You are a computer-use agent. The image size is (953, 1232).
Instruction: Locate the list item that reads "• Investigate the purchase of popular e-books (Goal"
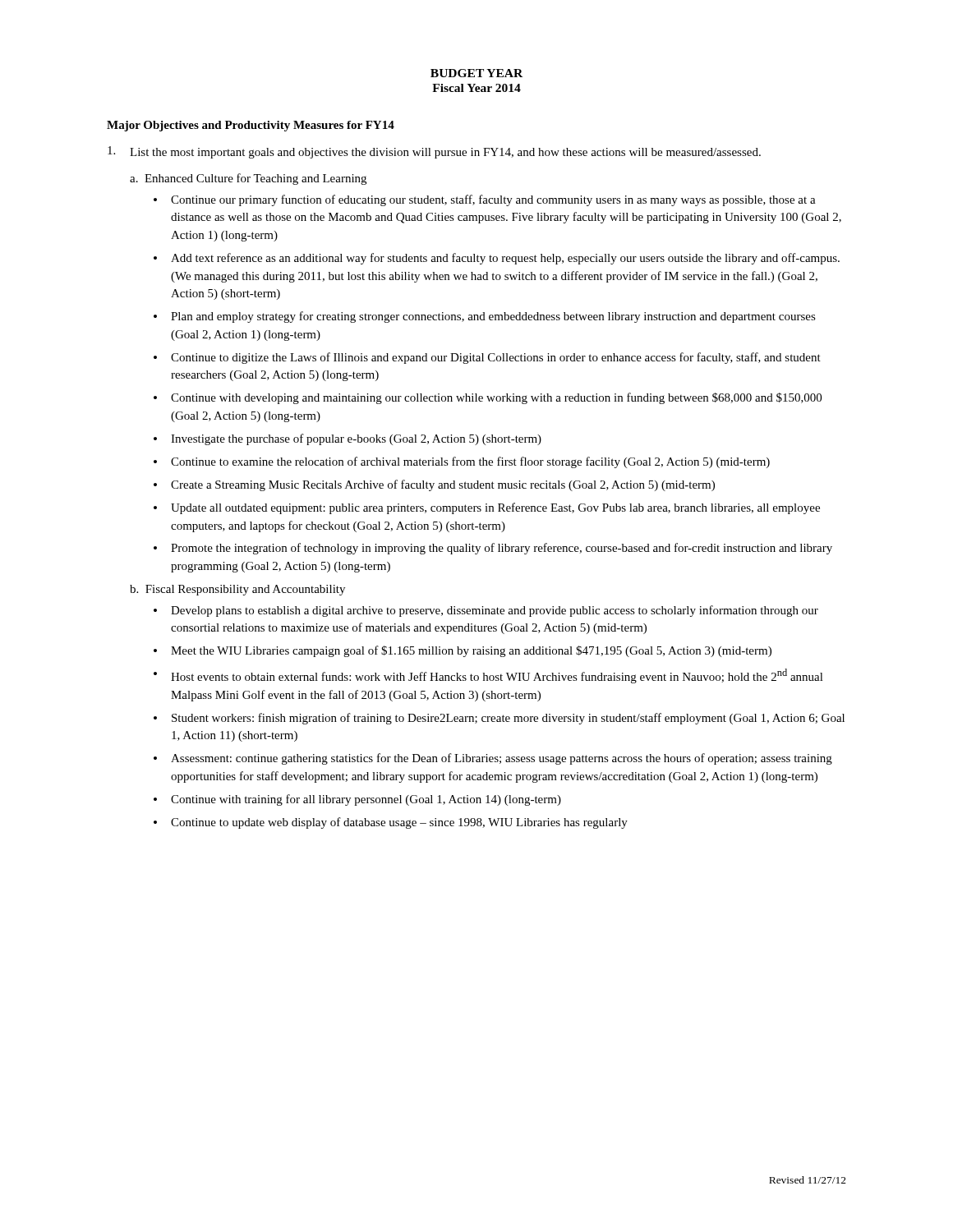[x=499, y=439]
